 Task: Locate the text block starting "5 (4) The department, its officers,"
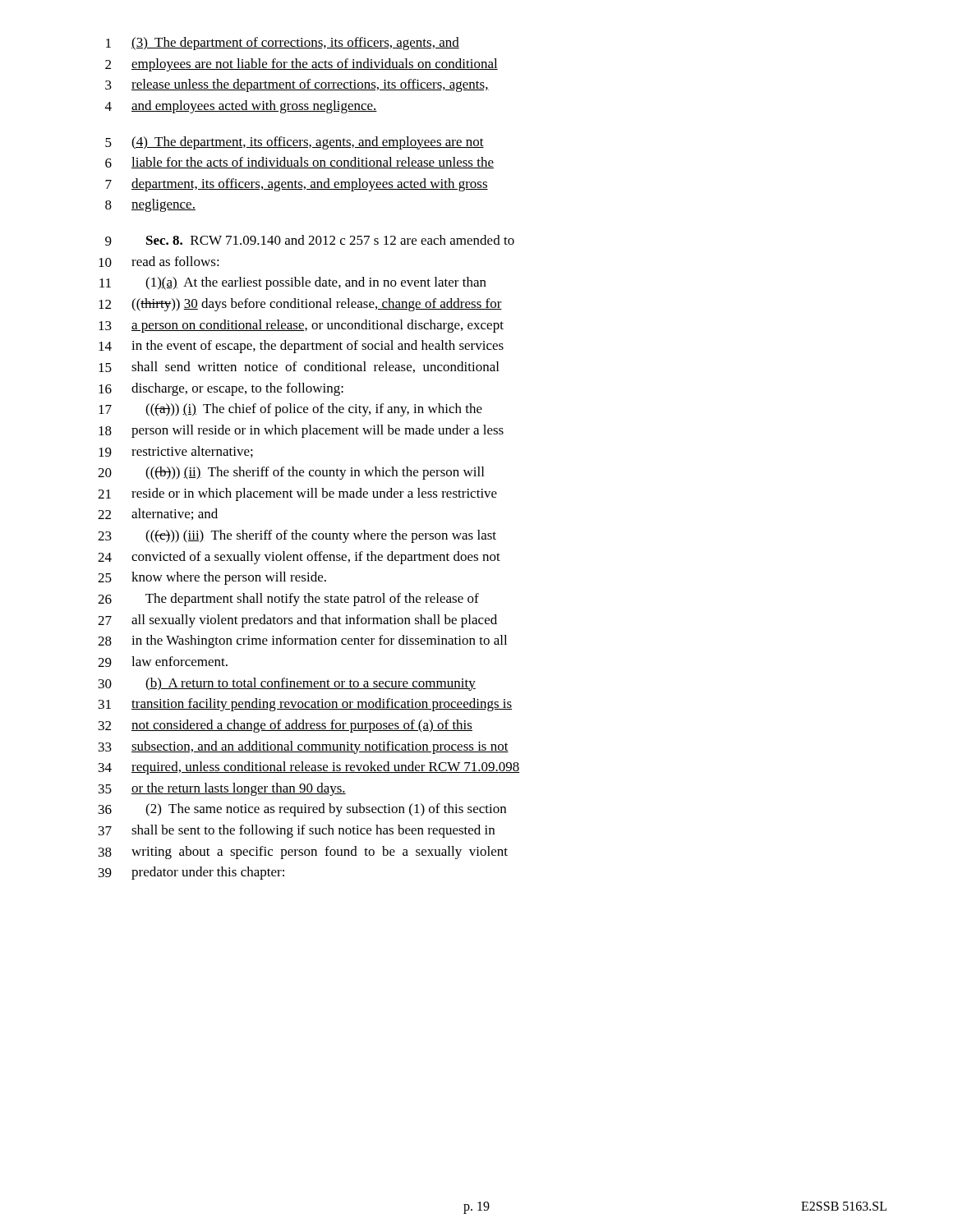click(485, 174)
